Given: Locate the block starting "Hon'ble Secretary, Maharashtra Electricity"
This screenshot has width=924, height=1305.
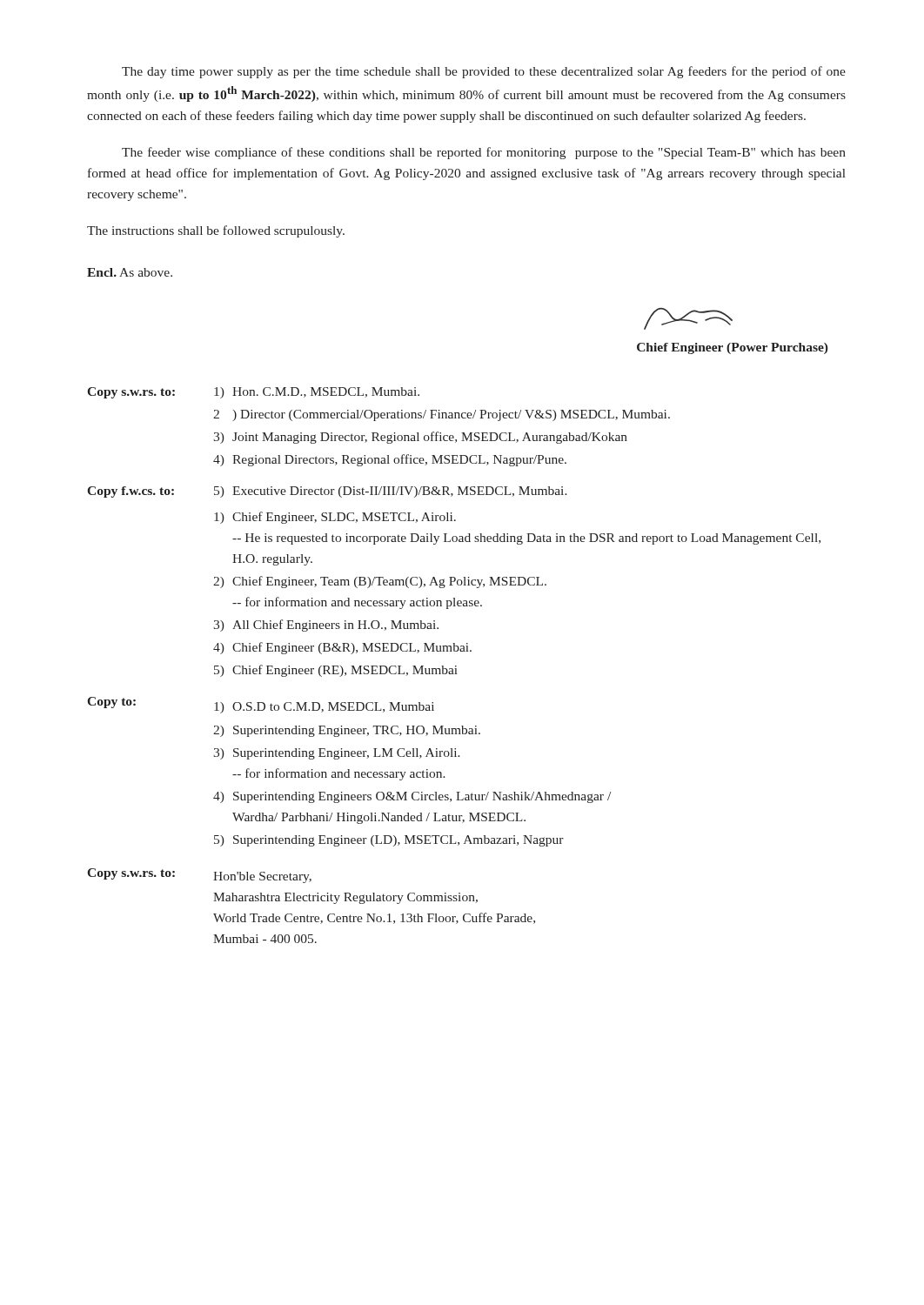Looking at the screenshot, I should click(x=375, y=907).
